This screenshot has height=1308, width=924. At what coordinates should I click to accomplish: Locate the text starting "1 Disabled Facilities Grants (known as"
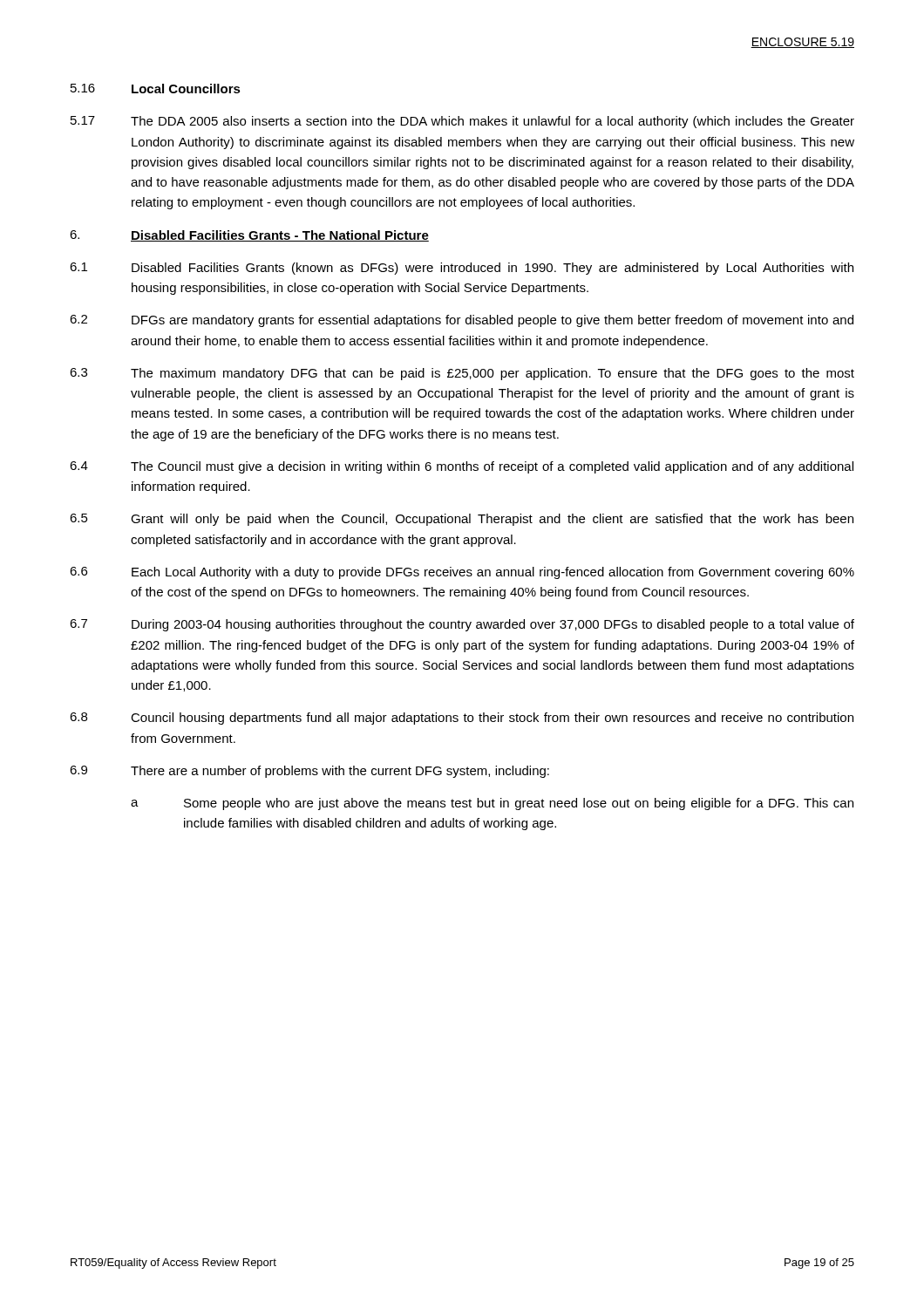click(462, 277)
